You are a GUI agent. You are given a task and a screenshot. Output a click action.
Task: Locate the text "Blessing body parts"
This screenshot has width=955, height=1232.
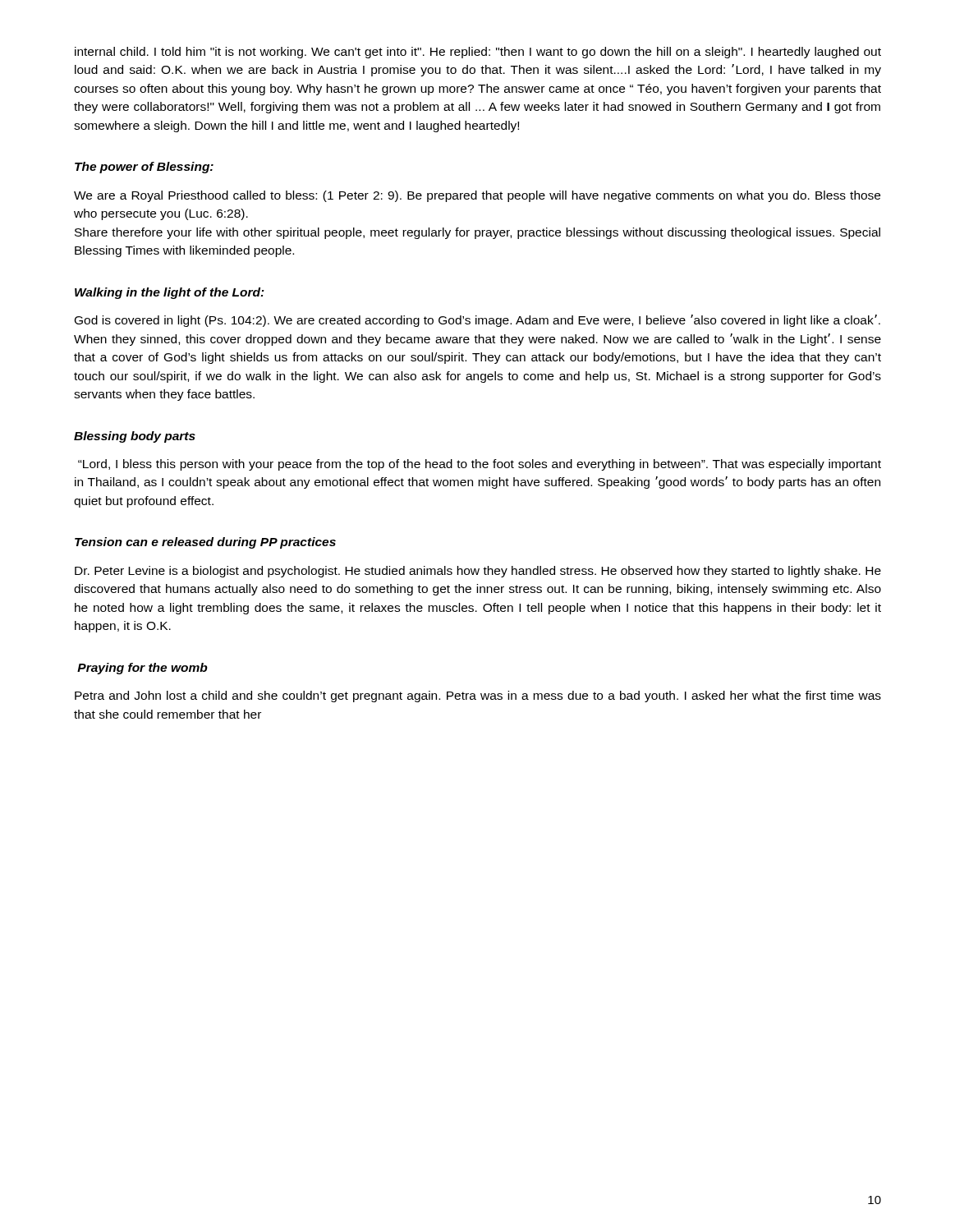[135, 435]
